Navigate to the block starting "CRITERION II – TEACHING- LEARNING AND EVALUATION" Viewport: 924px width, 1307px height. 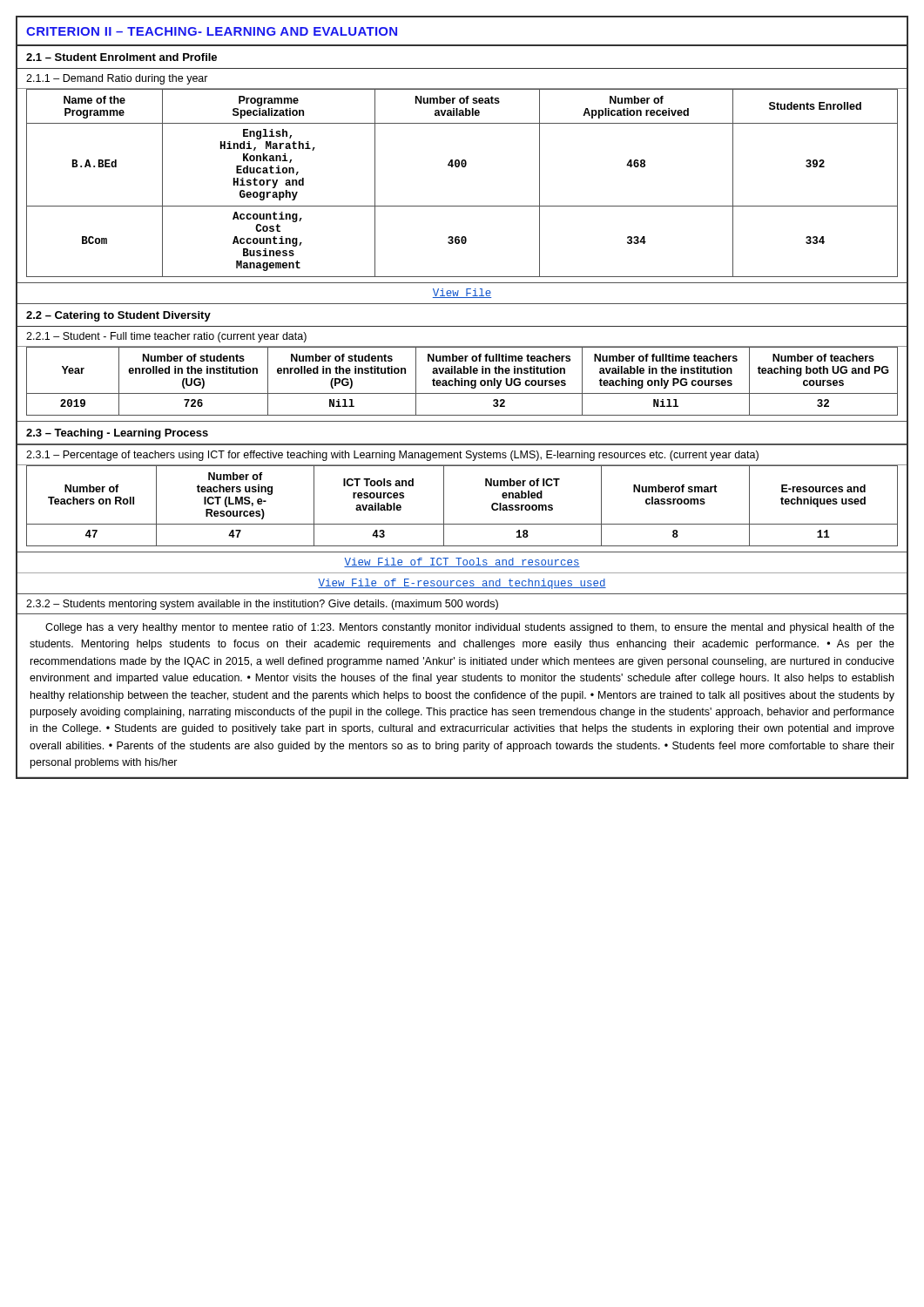coord(212,31)
